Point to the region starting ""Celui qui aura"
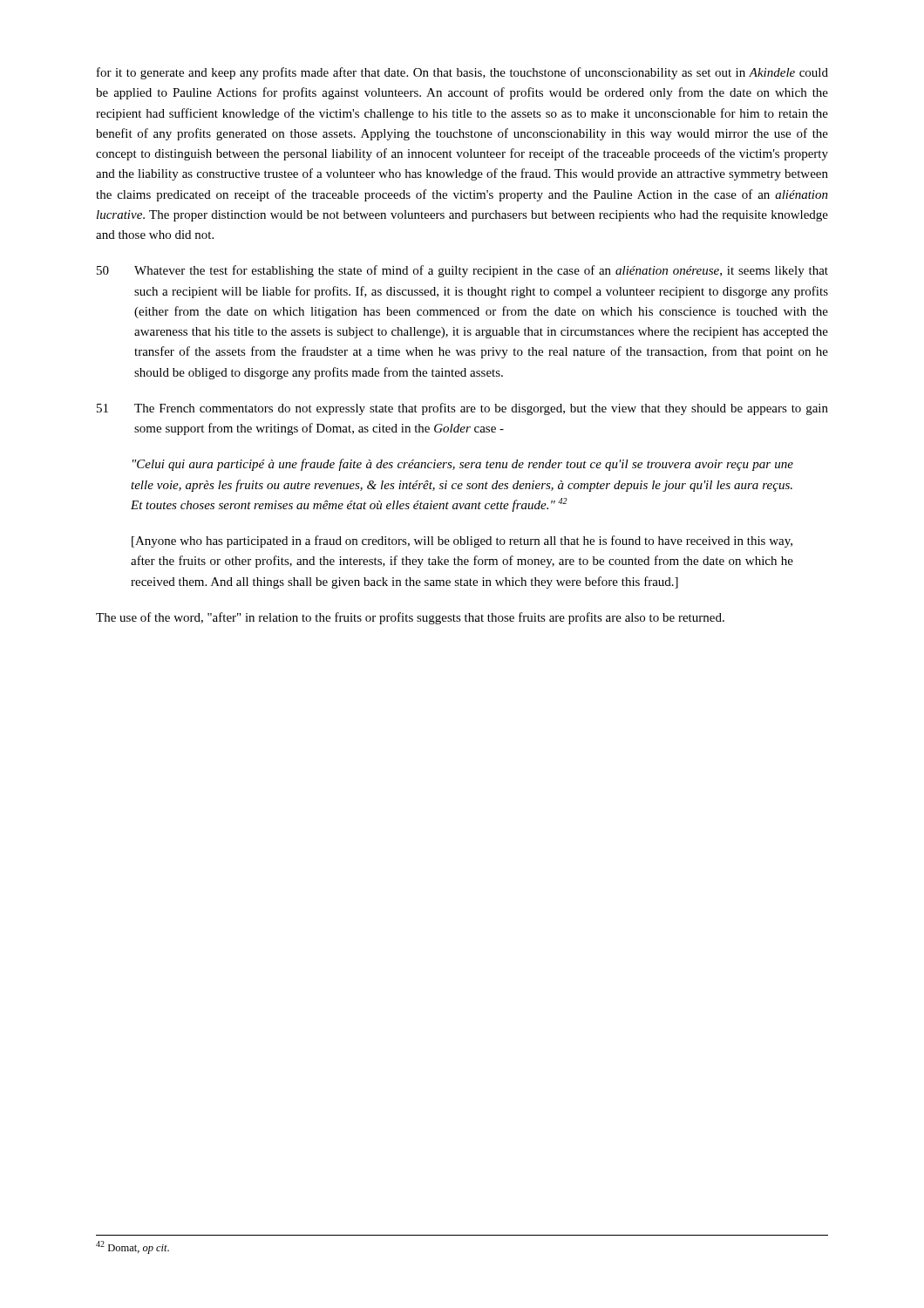 (x=462, y=484)
